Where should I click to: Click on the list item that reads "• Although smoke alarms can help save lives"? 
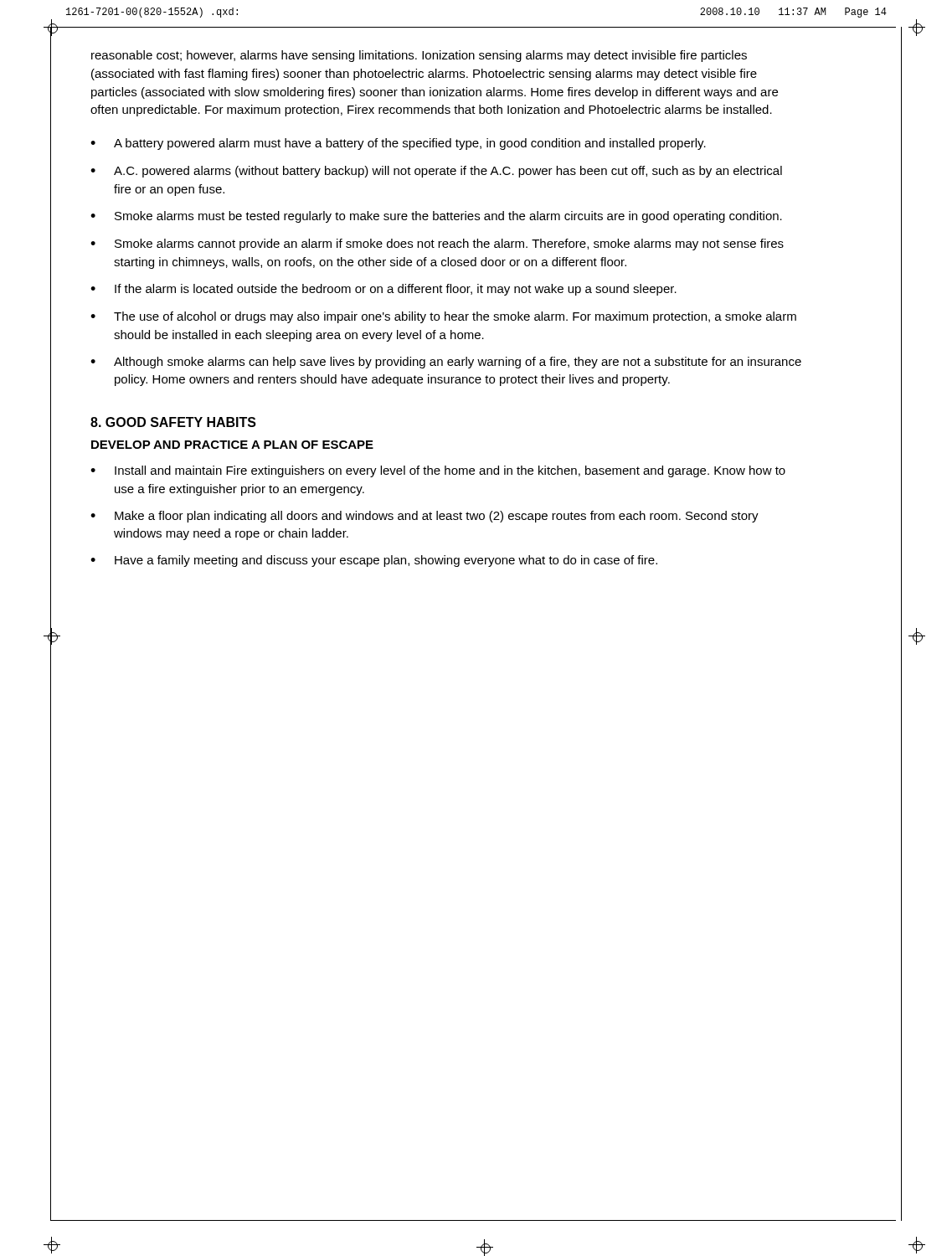(x=446, y=370)
